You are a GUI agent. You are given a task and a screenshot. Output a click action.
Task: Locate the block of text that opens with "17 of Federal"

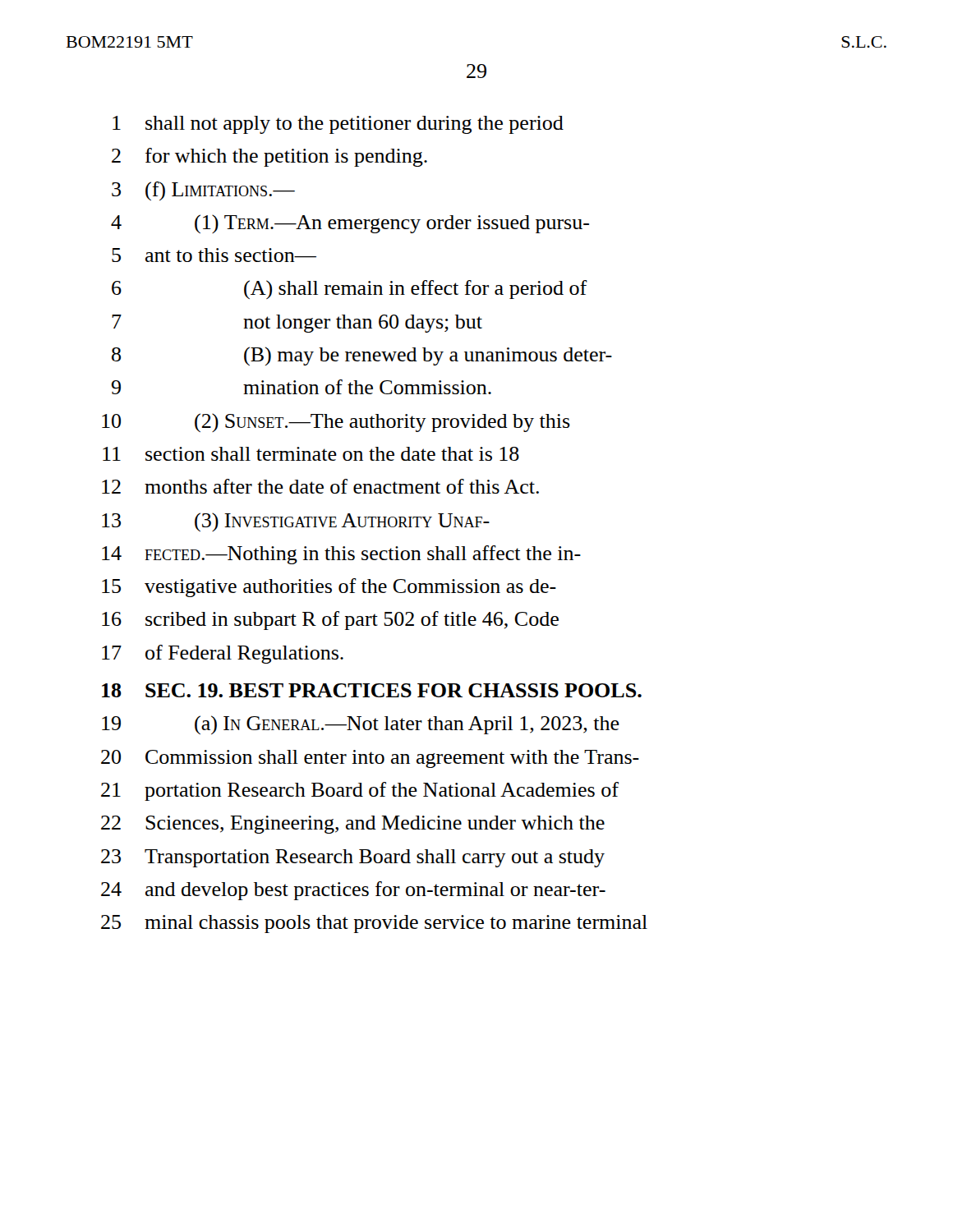pyautogui.click(x=223, y=654)
